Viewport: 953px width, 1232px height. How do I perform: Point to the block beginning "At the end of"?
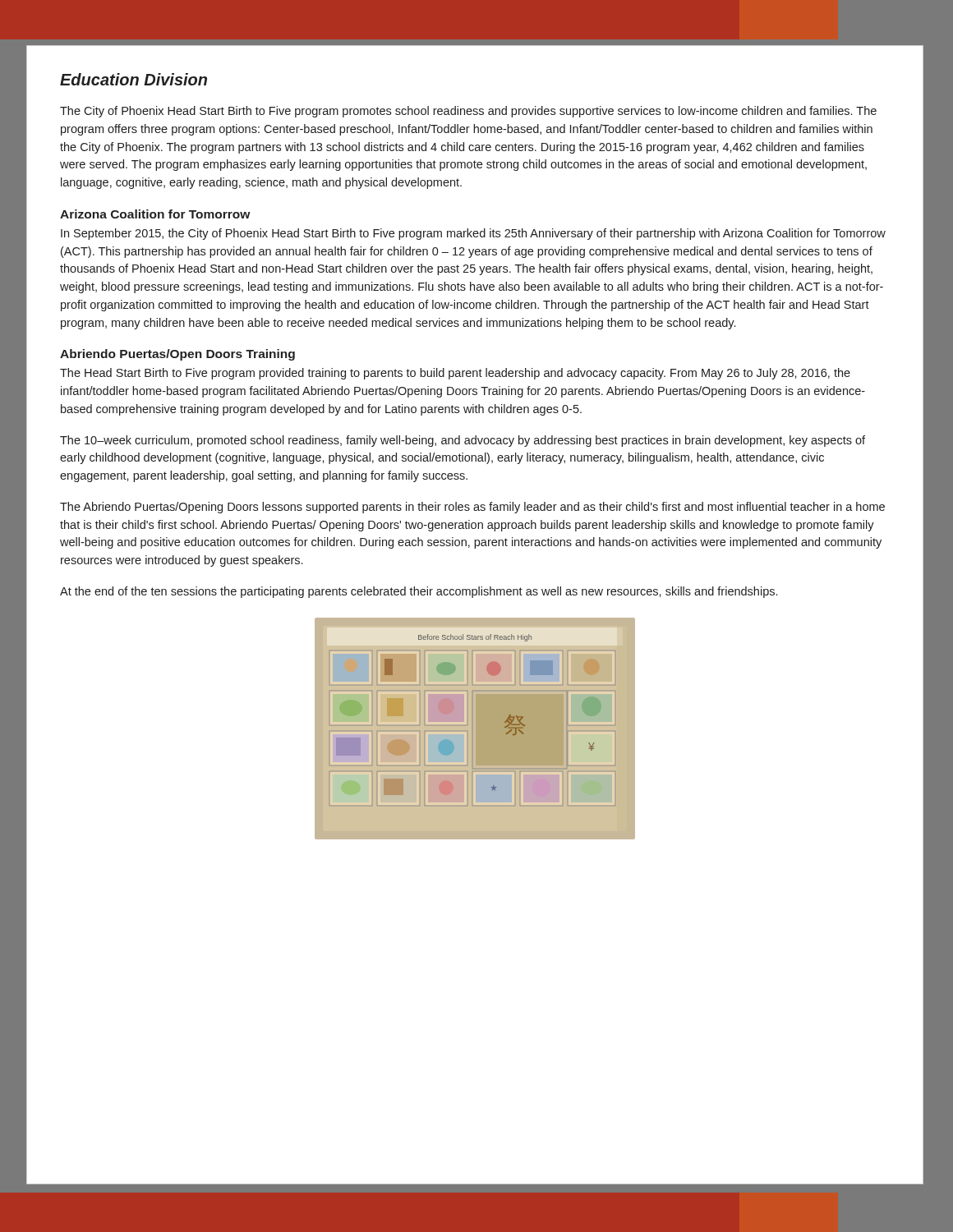coord(419,591)
